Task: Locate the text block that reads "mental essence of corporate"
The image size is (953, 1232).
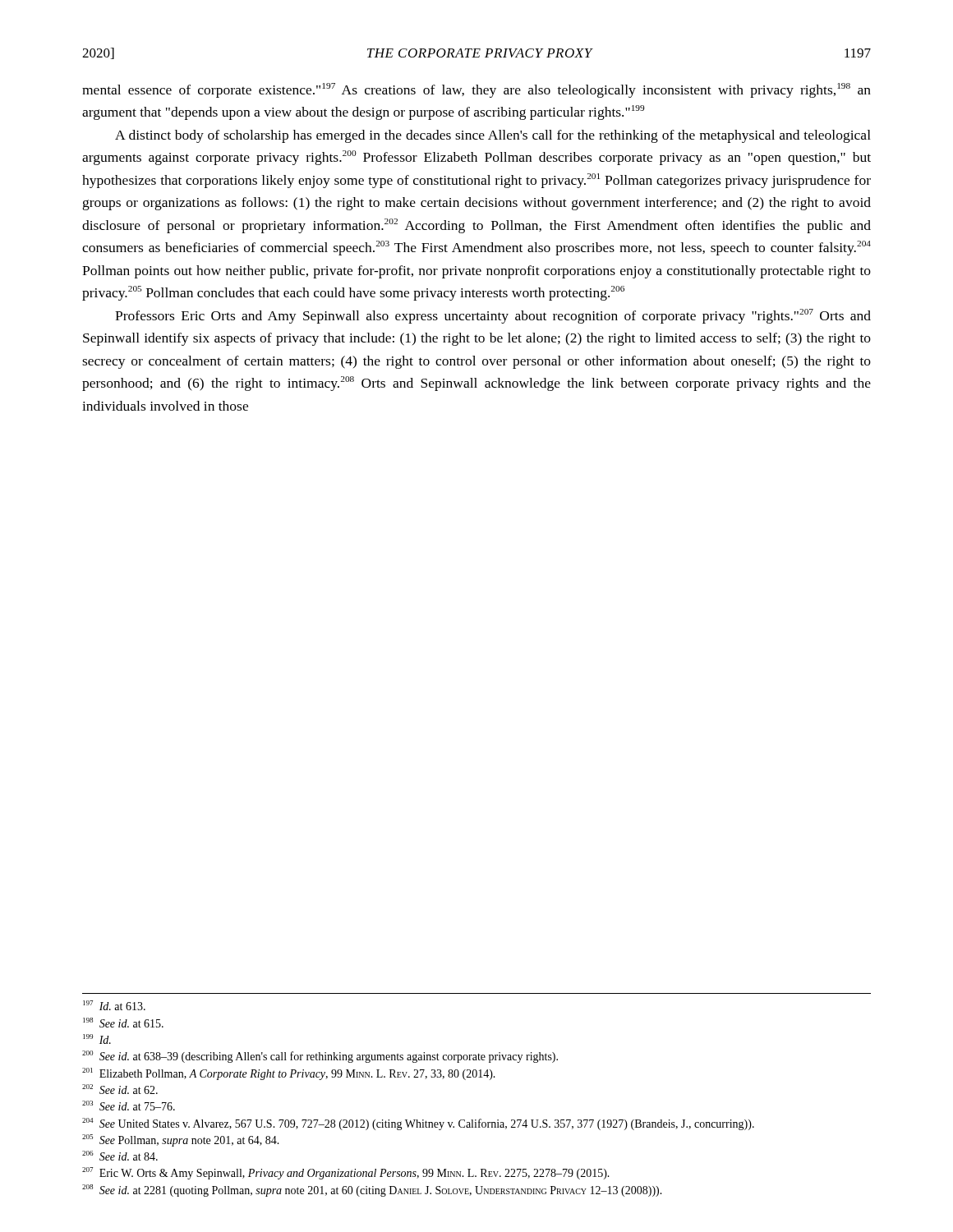Action: click(476, 101)
